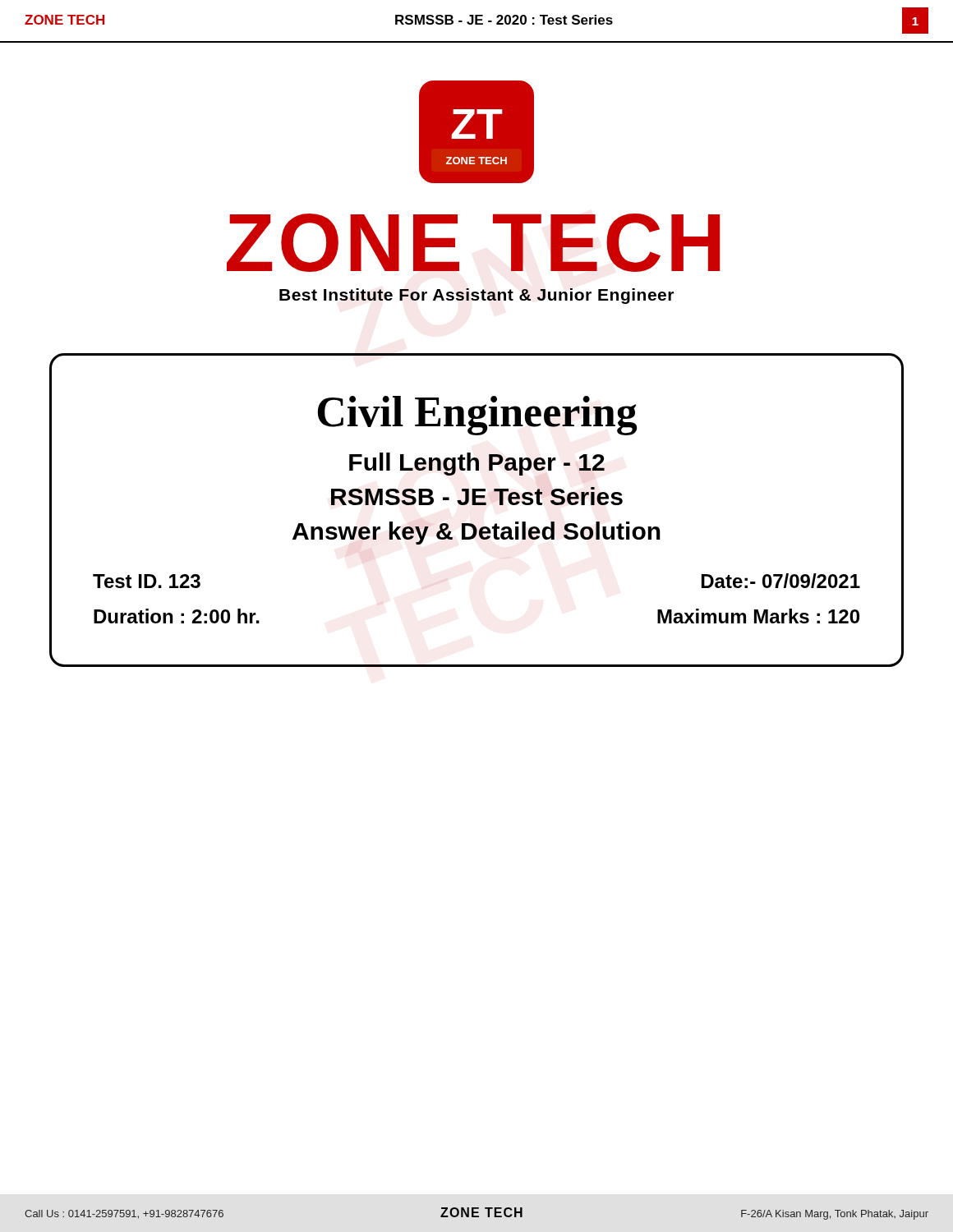The width and height of the screenshot is (953, 1232).
Task: Select the logo
Action: pos(476,131)
